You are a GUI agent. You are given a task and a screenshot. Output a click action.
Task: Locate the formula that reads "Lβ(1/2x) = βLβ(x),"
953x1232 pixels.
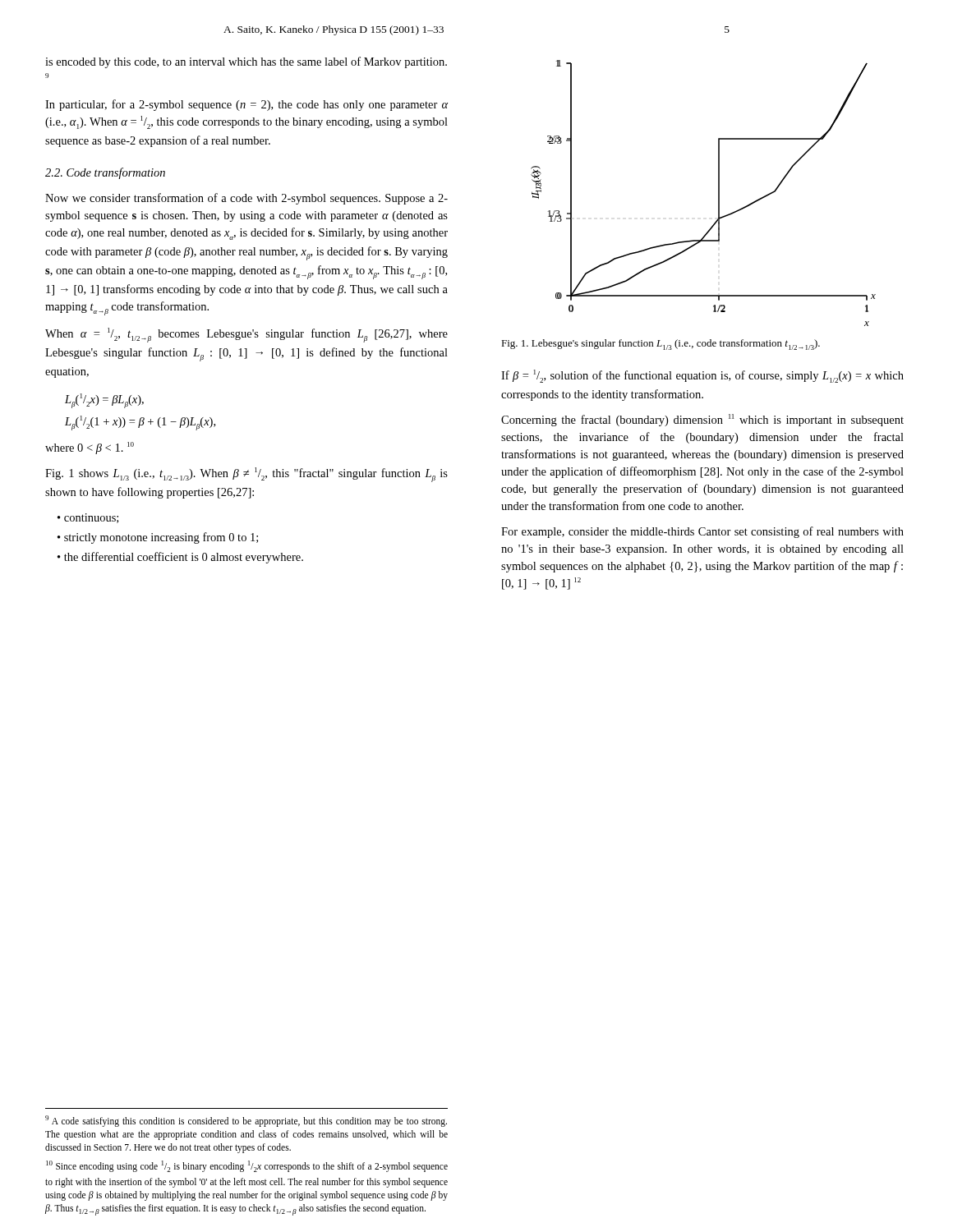[x=141, y=411]
